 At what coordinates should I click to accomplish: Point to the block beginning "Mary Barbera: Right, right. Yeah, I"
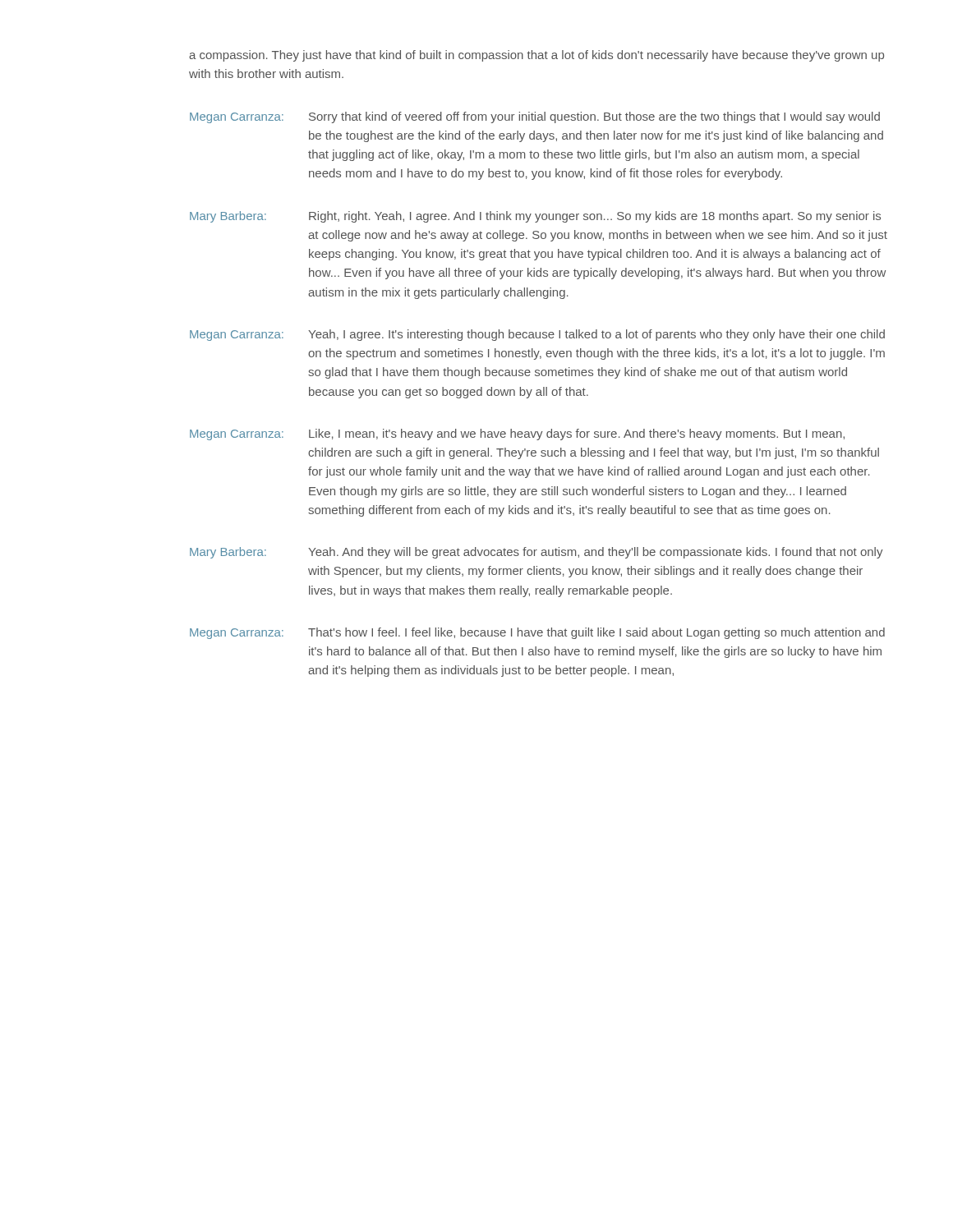[538, 253]
